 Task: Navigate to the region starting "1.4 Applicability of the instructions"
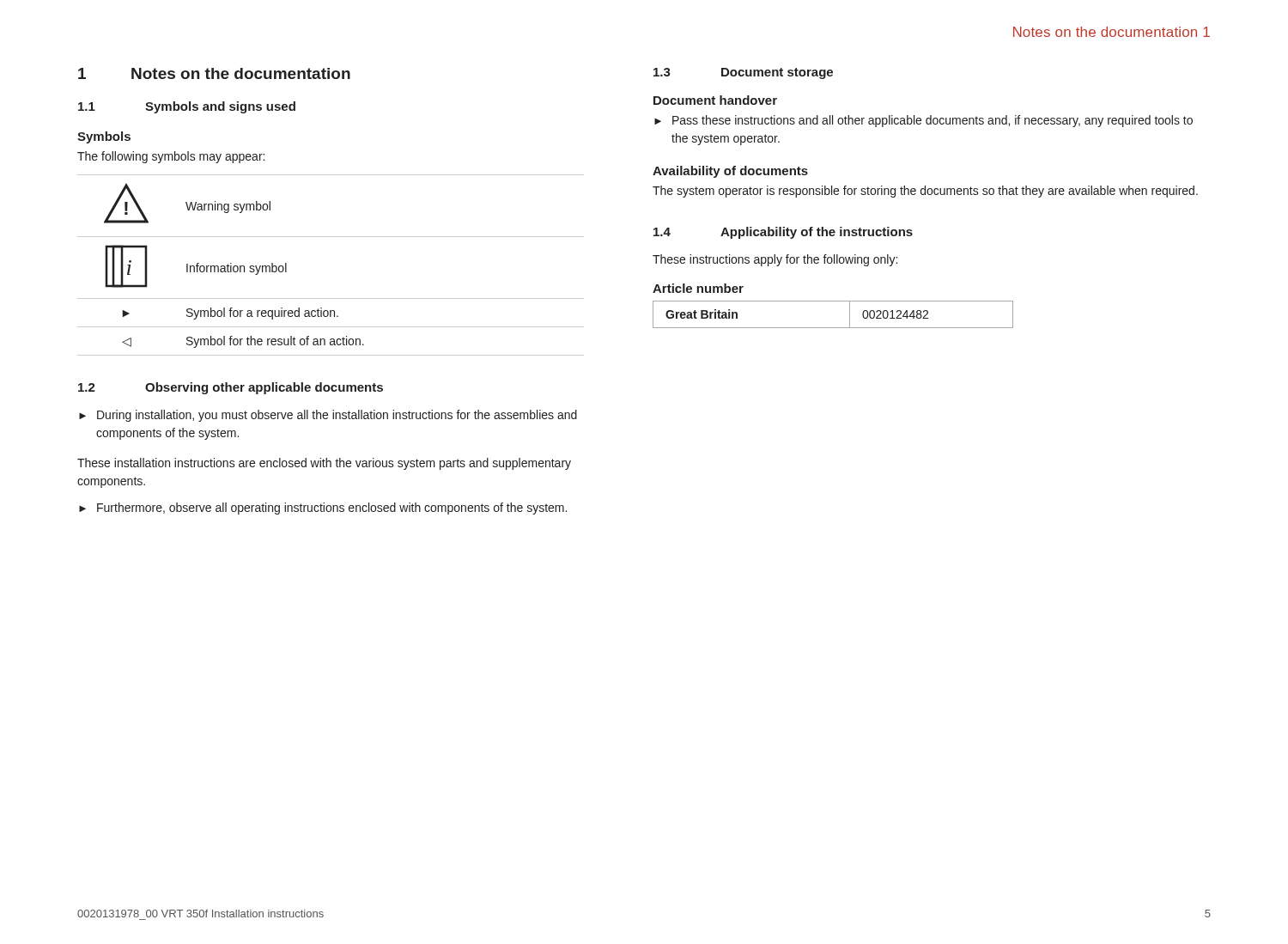(x=783, y=232)
